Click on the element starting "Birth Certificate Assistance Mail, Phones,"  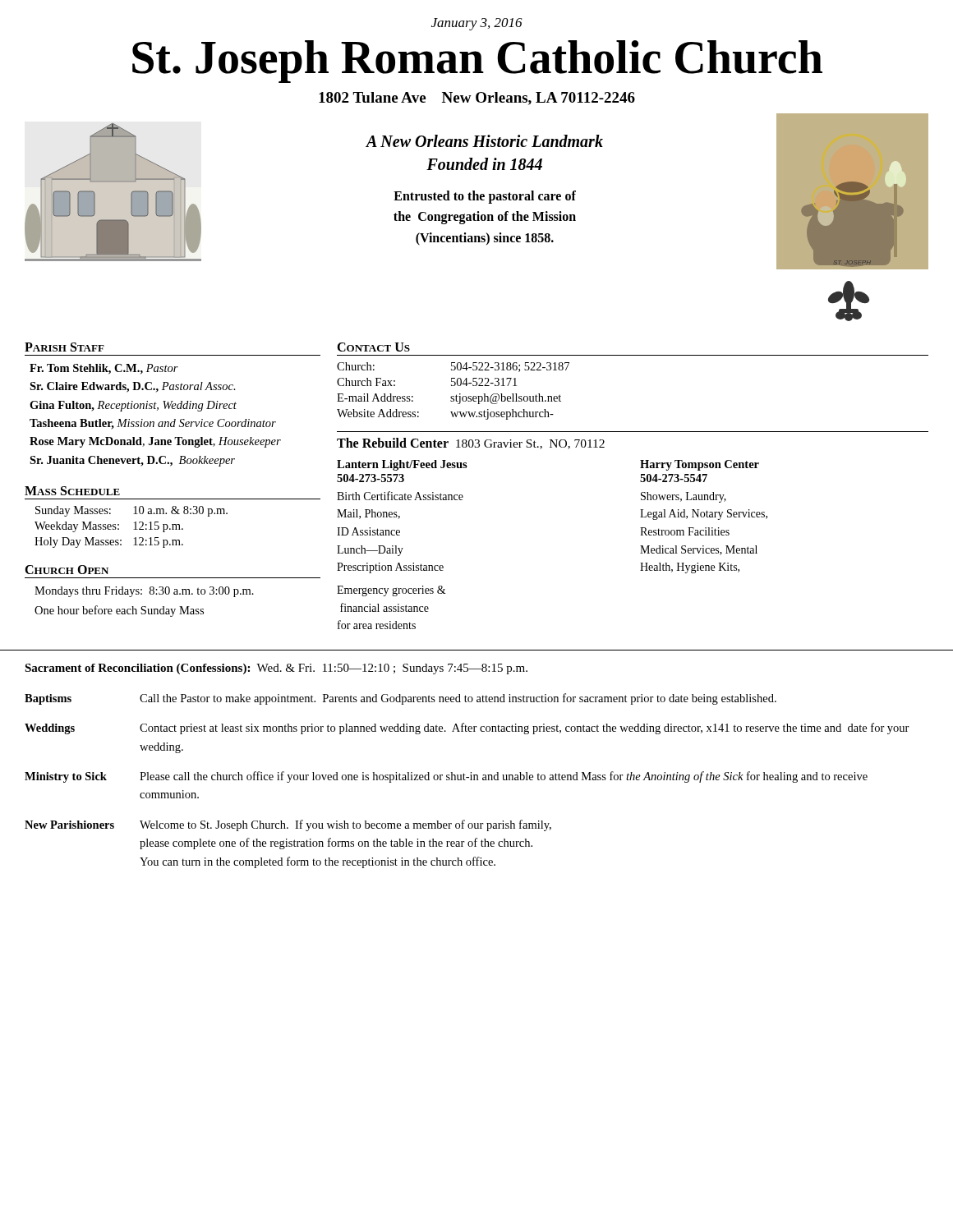[x=400, y=532]
